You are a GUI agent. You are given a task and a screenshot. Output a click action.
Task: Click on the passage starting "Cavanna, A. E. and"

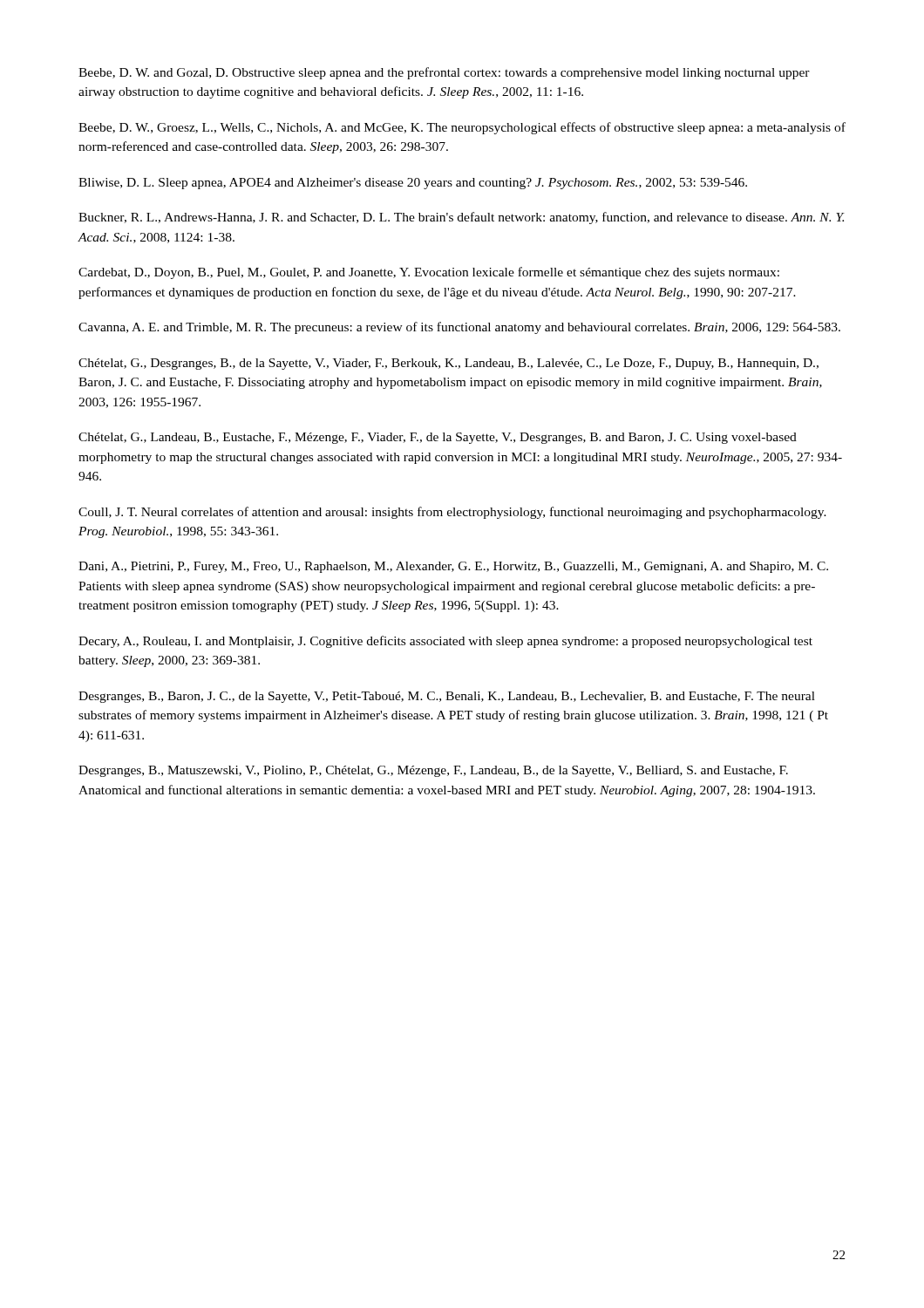click(x=460, y=327)
